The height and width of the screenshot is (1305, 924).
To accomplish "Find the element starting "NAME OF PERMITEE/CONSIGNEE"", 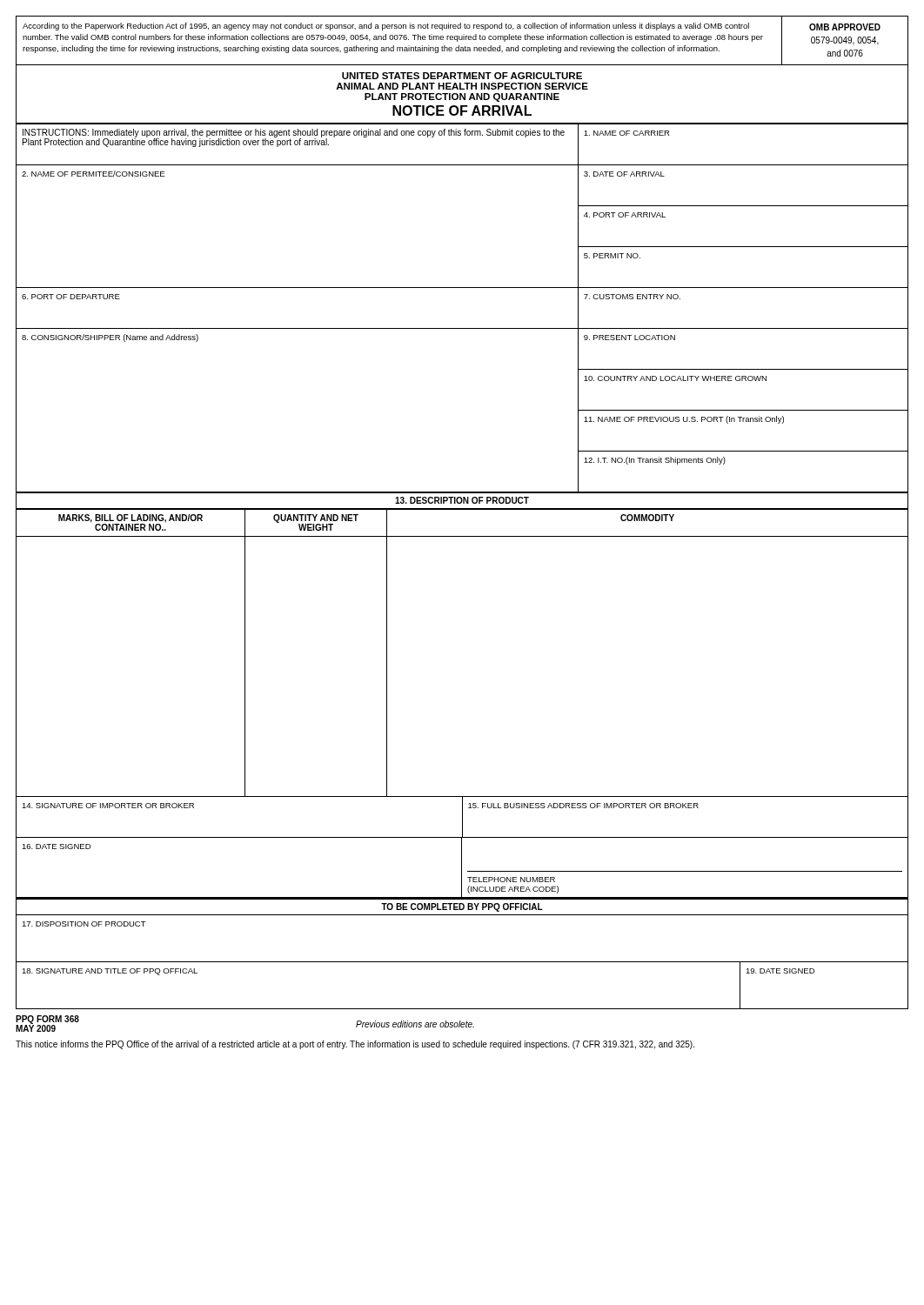I will [93, 174].
